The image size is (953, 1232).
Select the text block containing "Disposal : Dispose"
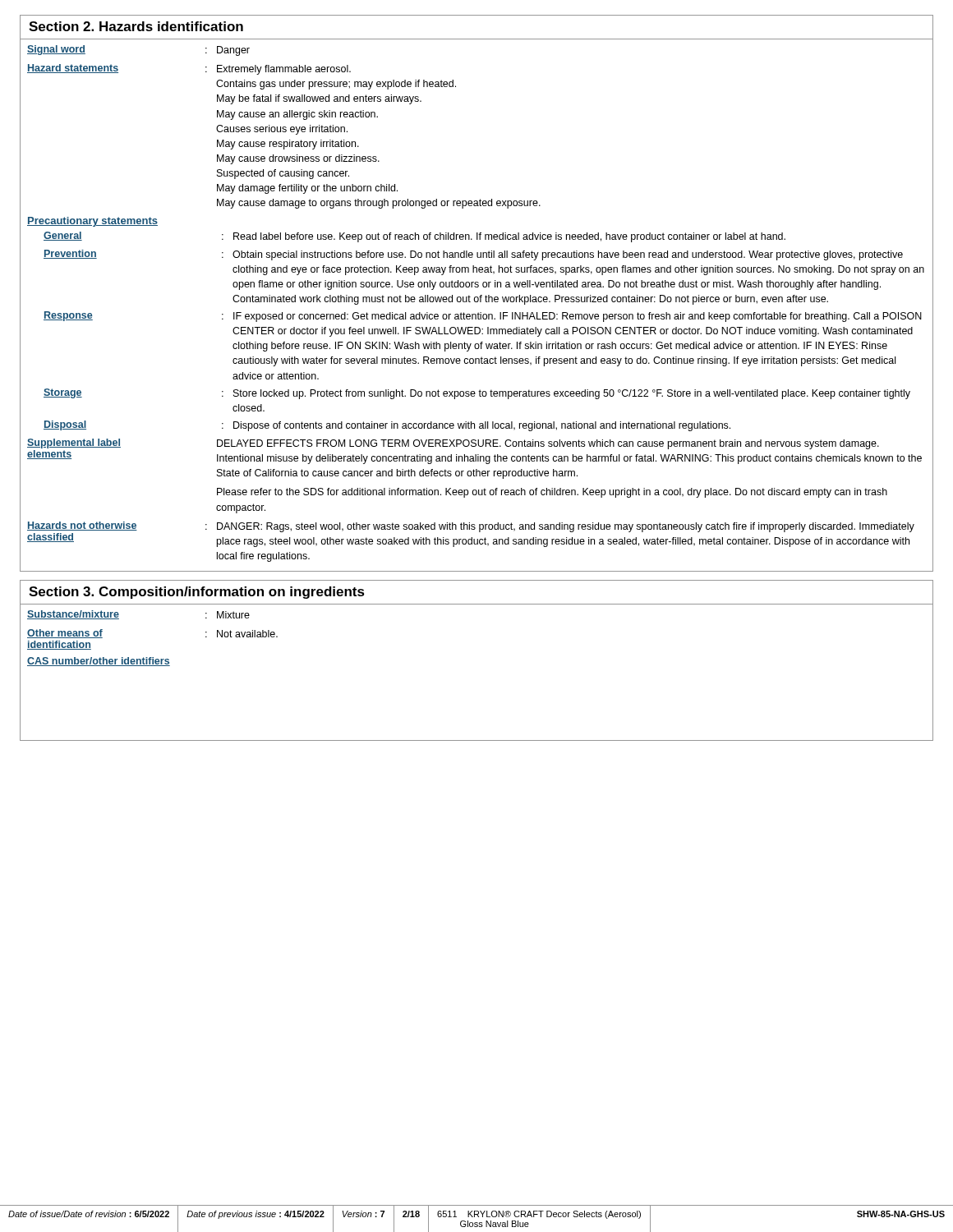coord(476,425)
